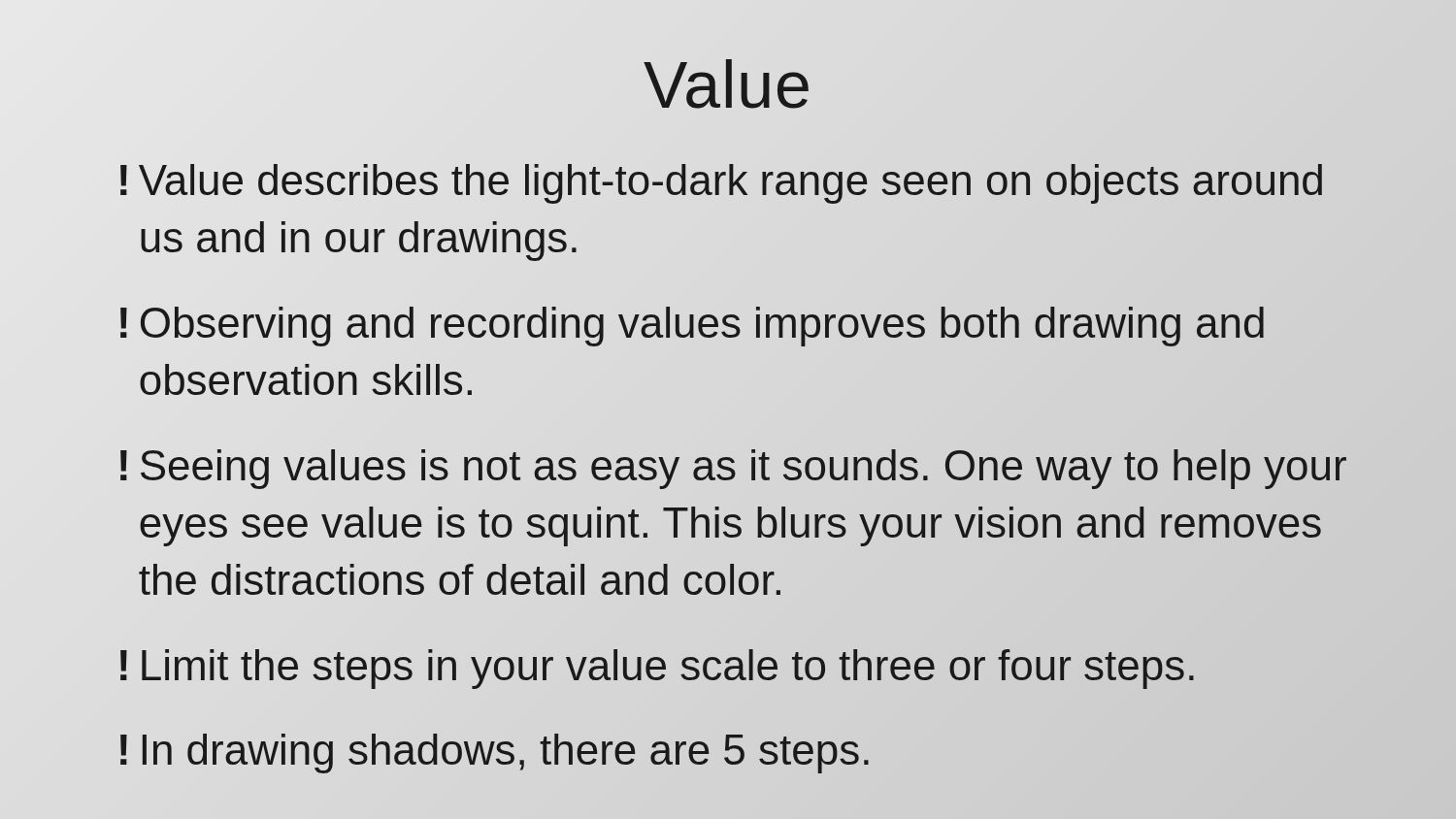Point to the block beginning "! Limit the steps in your value scale"

click(x=747, y=665)
